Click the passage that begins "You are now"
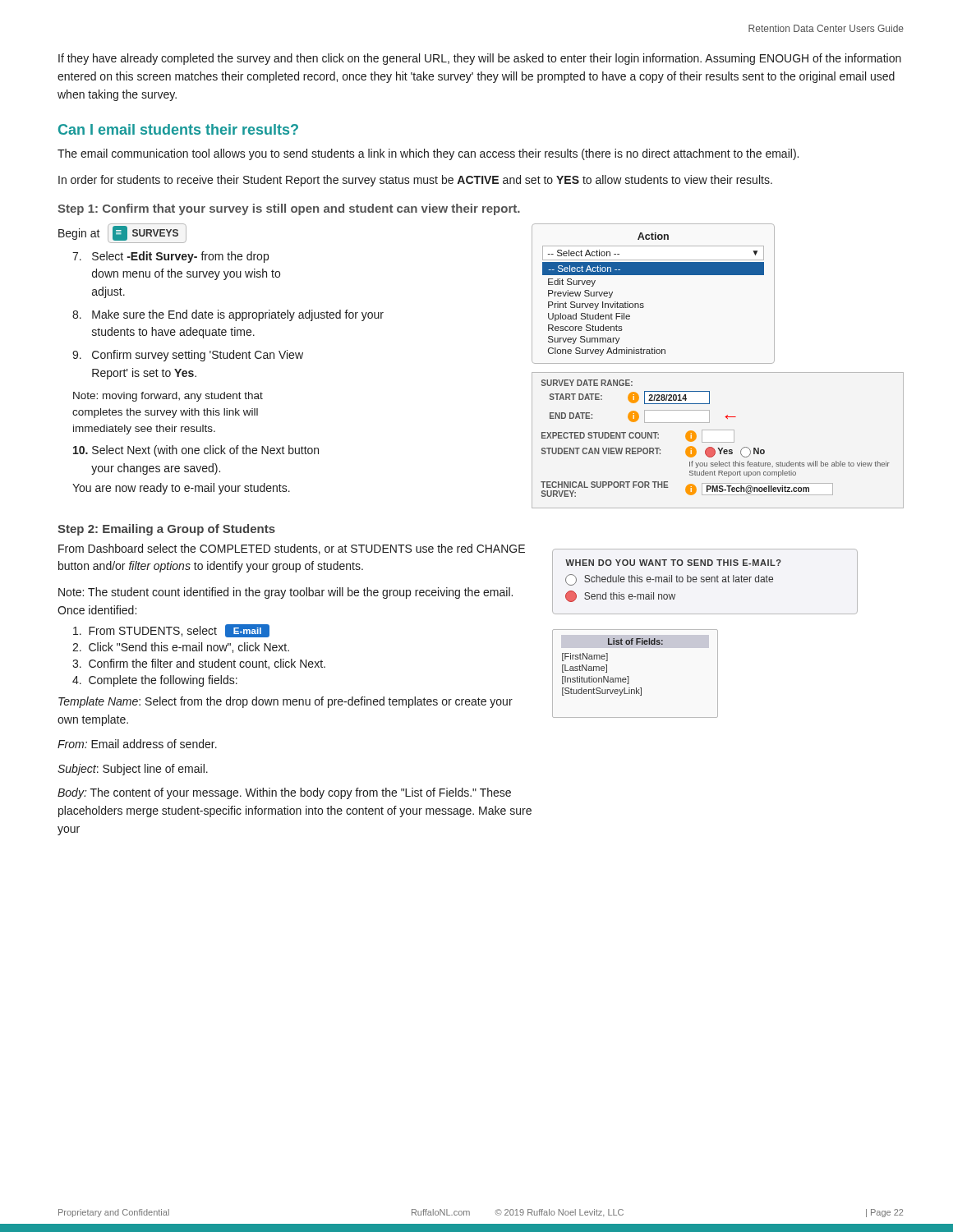This screenshot has width=953, height=1232. (181, 488)
